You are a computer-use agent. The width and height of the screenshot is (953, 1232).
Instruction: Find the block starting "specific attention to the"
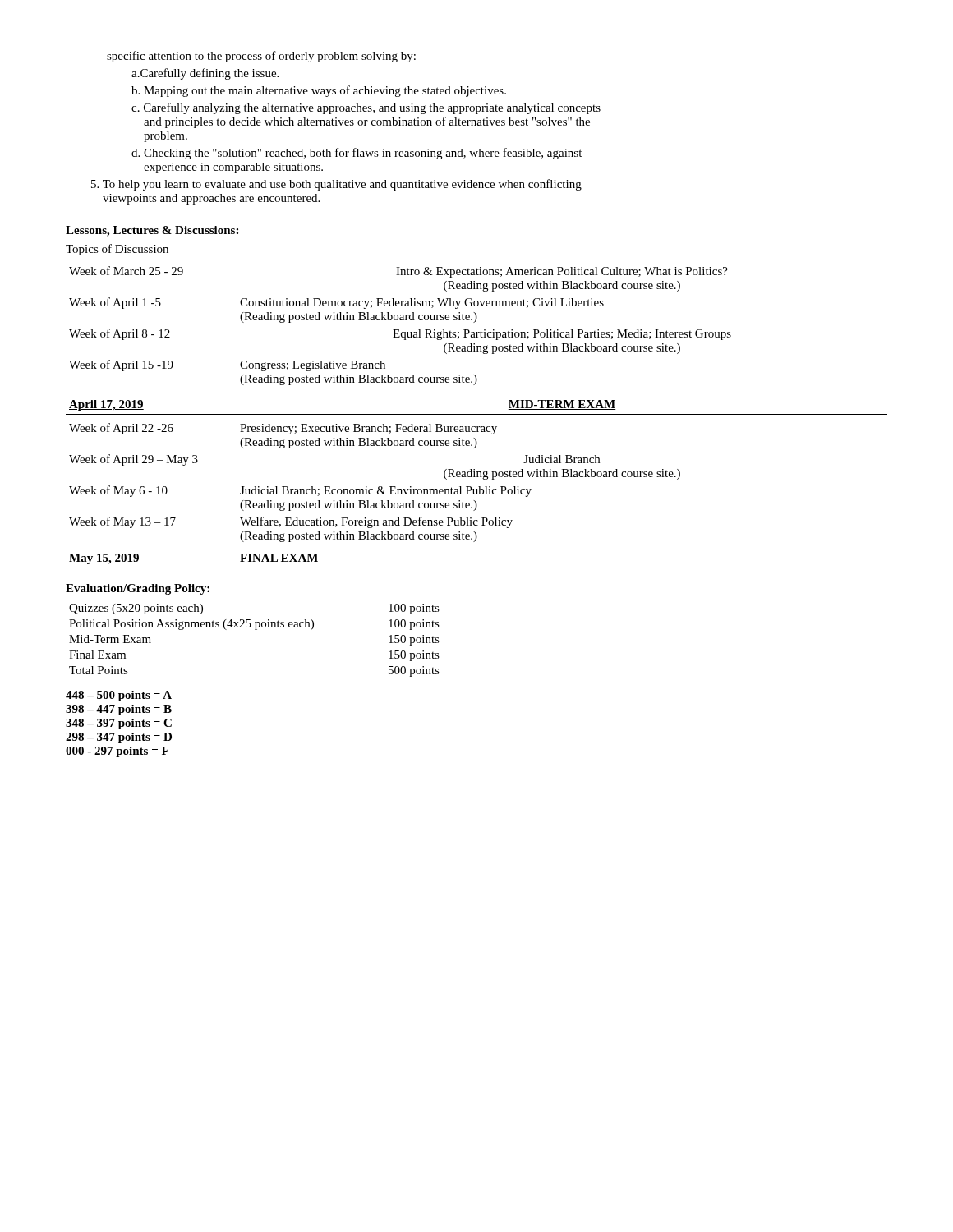(x=262, y=56)
